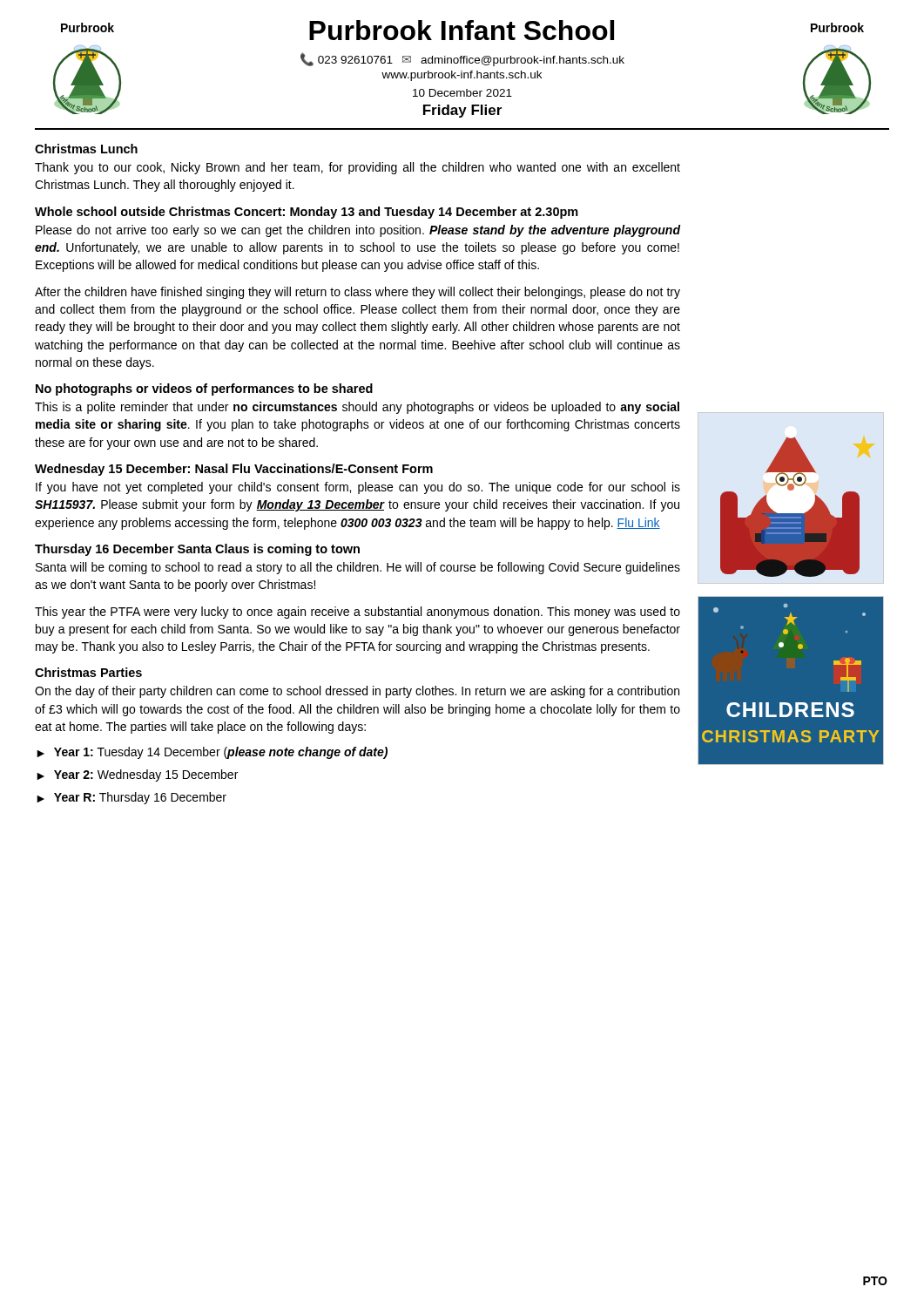Find "► Year R: Thursday 16 December" on this page

tap(131, 798)
